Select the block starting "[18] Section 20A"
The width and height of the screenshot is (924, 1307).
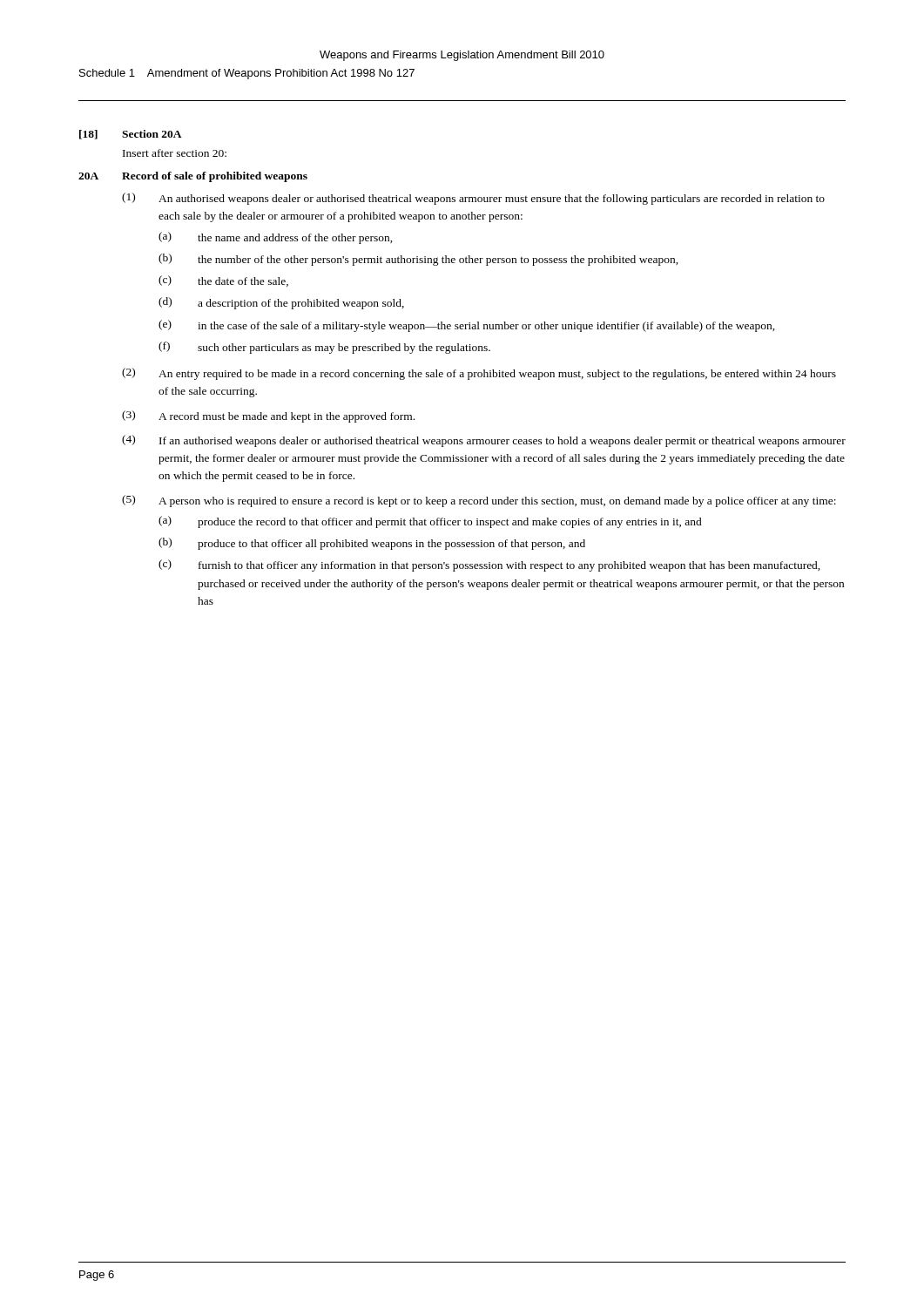130,134
